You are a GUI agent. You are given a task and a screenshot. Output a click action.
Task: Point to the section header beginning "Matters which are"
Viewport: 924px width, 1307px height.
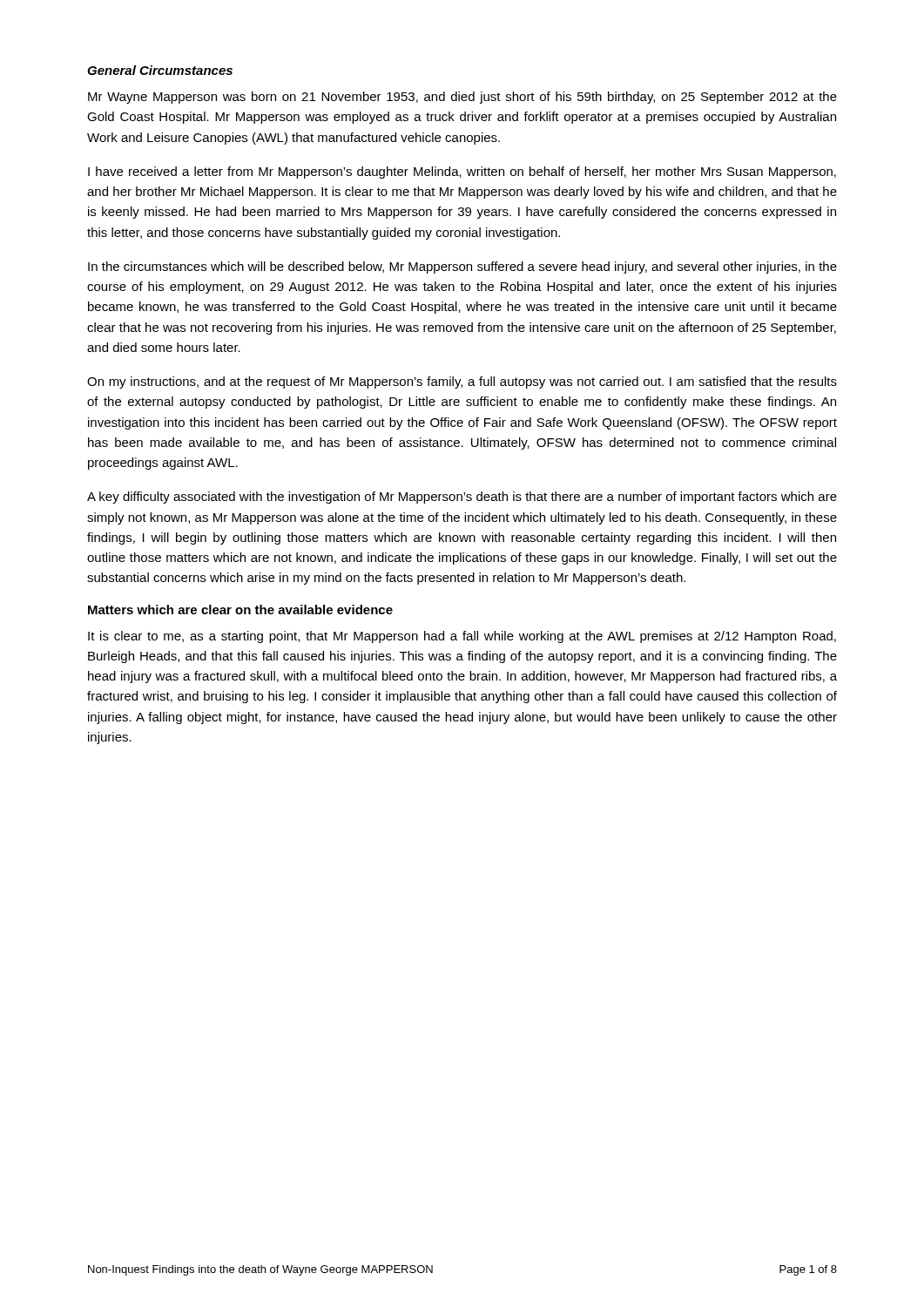click(240, 609)
